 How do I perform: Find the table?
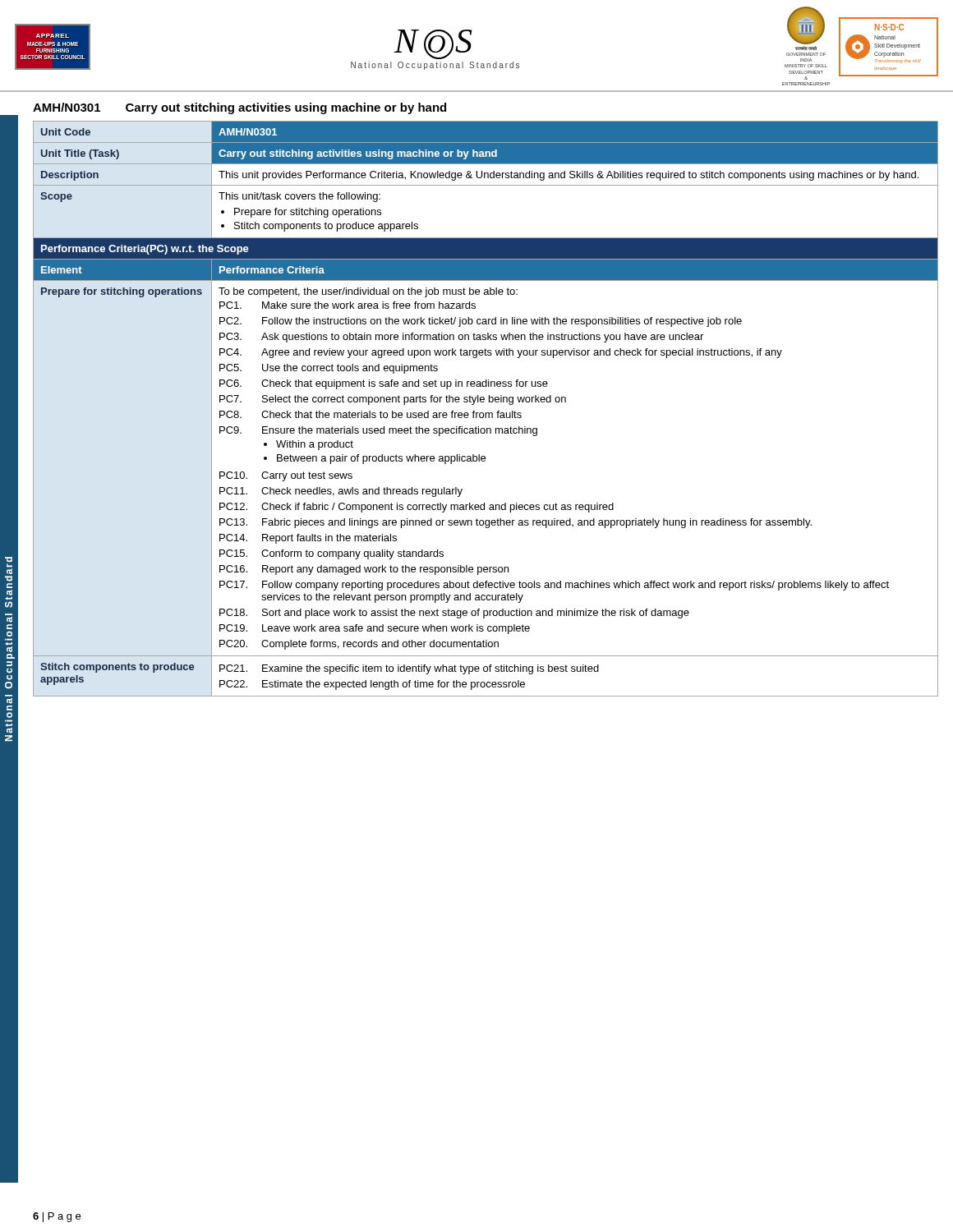(x=486, y=409)
